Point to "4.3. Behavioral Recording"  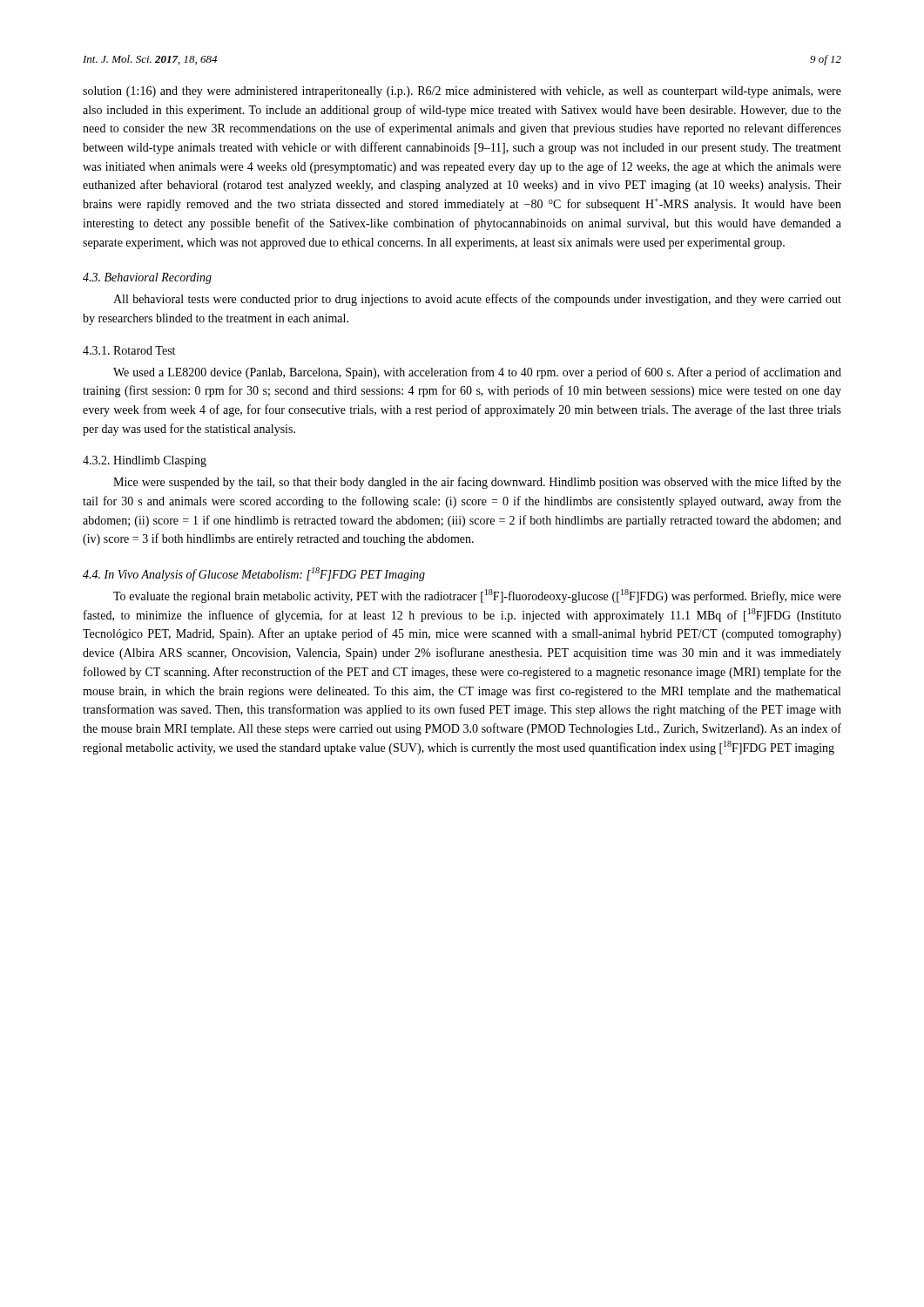click(x=147, y=278)
